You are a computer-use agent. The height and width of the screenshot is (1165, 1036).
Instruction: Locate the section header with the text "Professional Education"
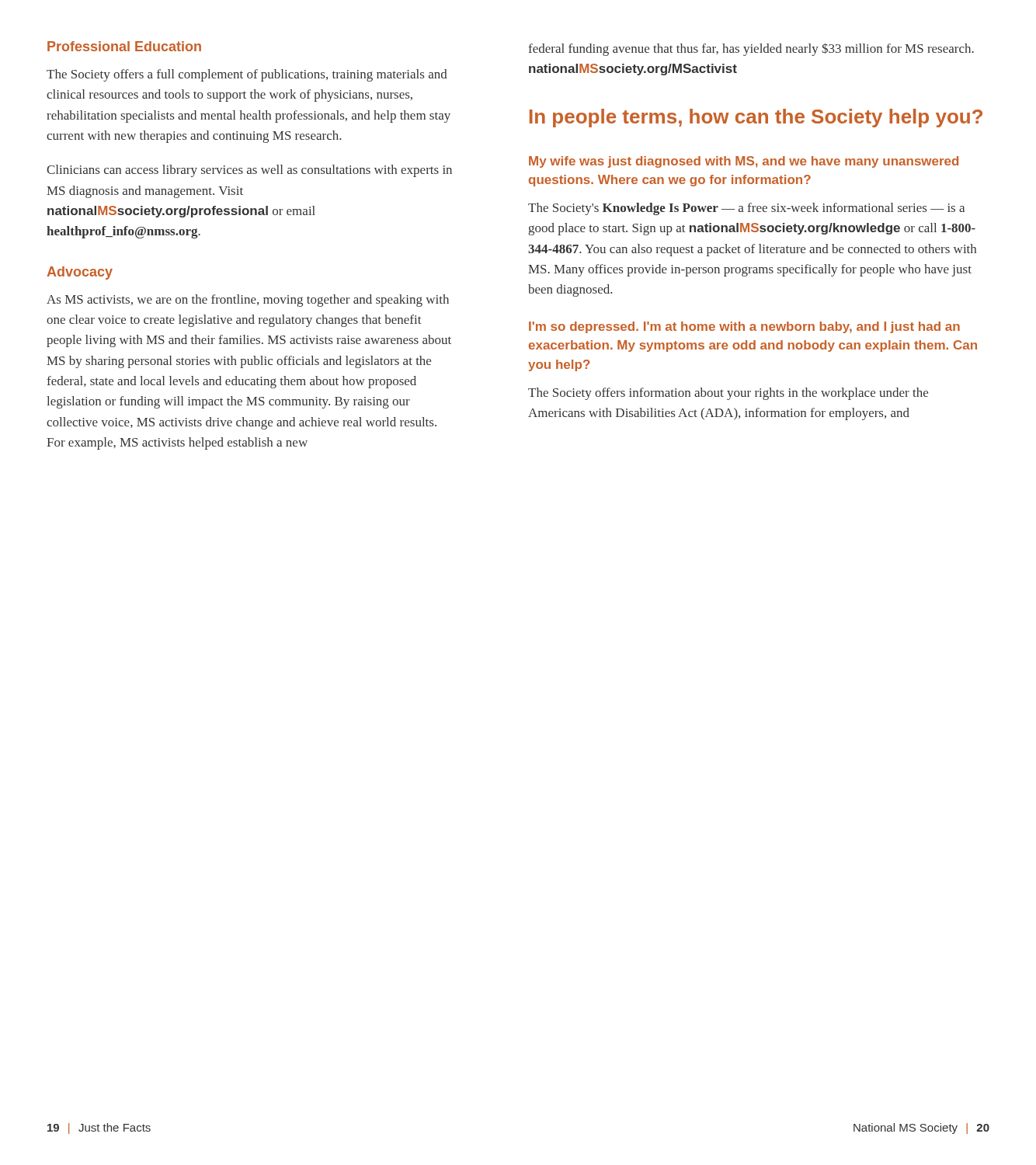pyautogui.click(x=124, y=47)
